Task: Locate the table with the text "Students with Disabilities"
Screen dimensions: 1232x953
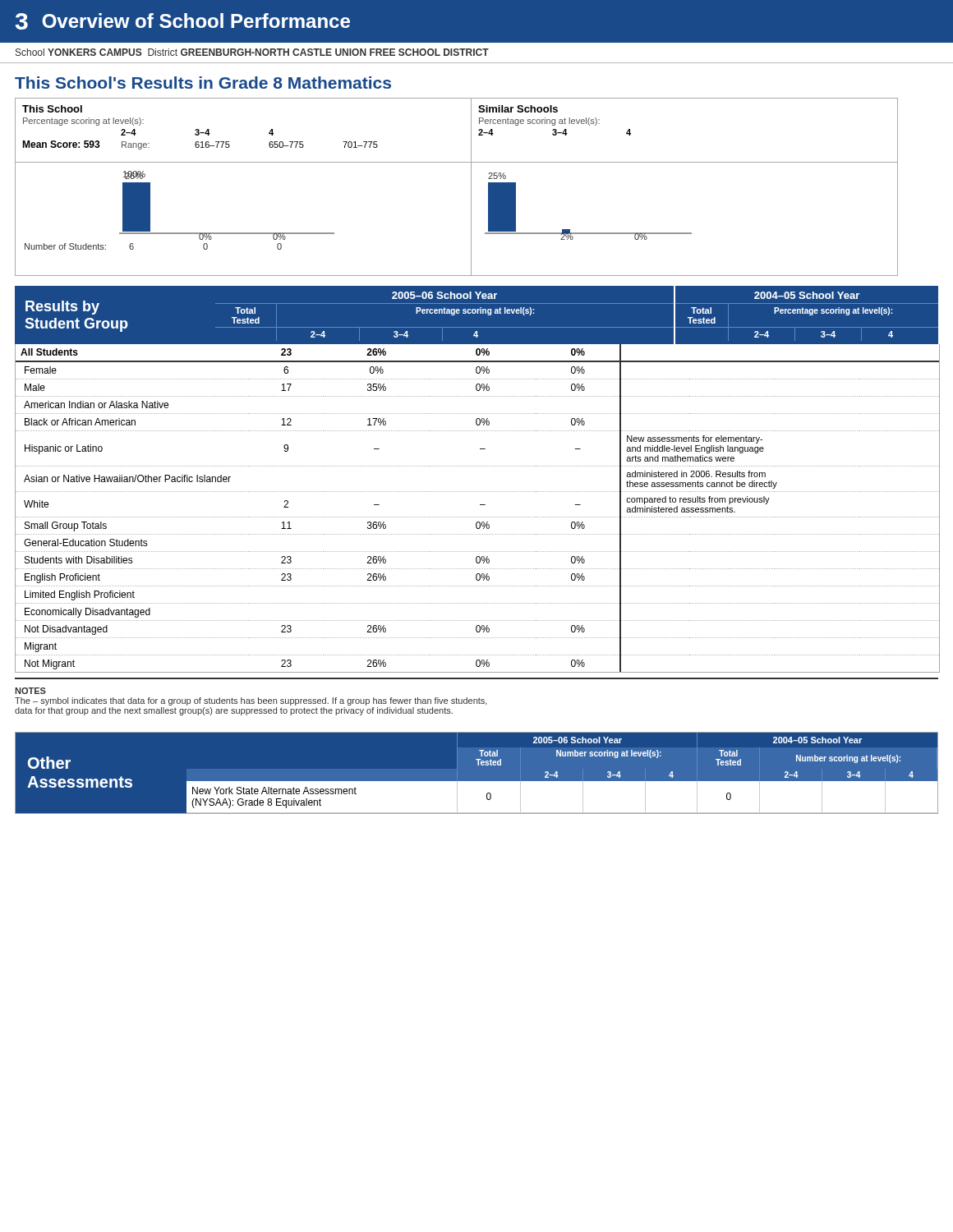Action: coord(477,508)
